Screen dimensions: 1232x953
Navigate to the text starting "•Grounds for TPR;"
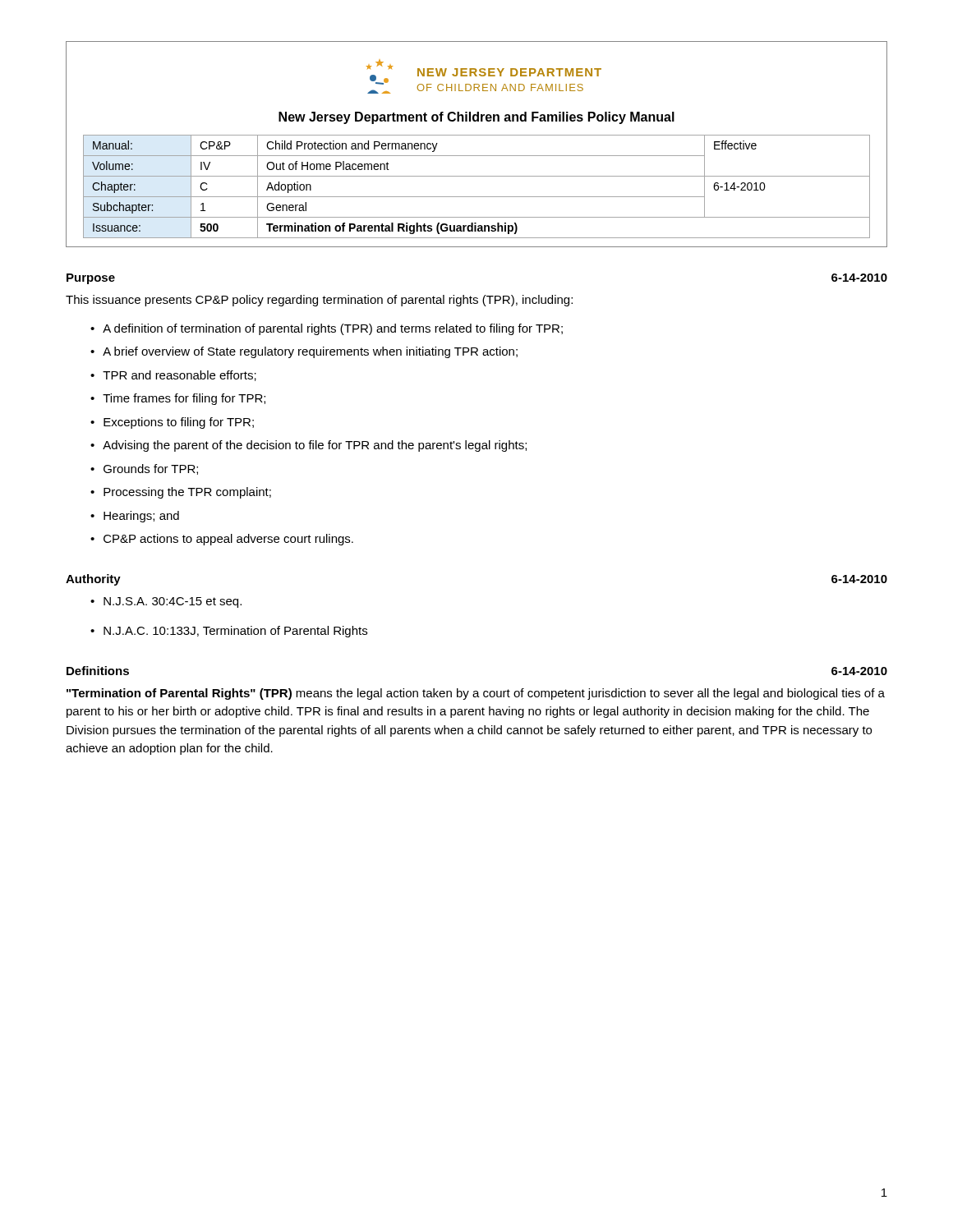[x=145, y=469]
